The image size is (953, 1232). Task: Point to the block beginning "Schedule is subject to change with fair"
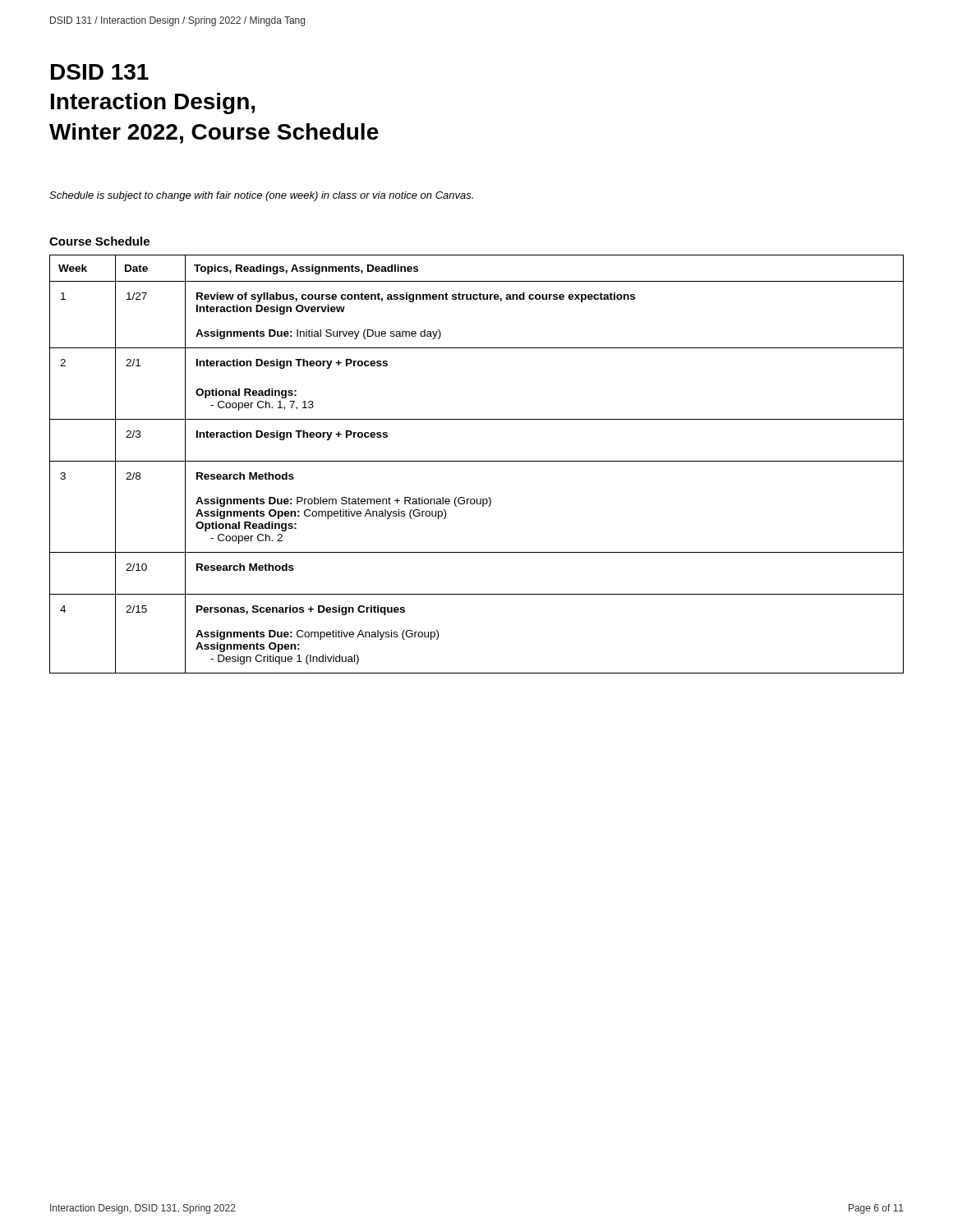coord(262,195)
